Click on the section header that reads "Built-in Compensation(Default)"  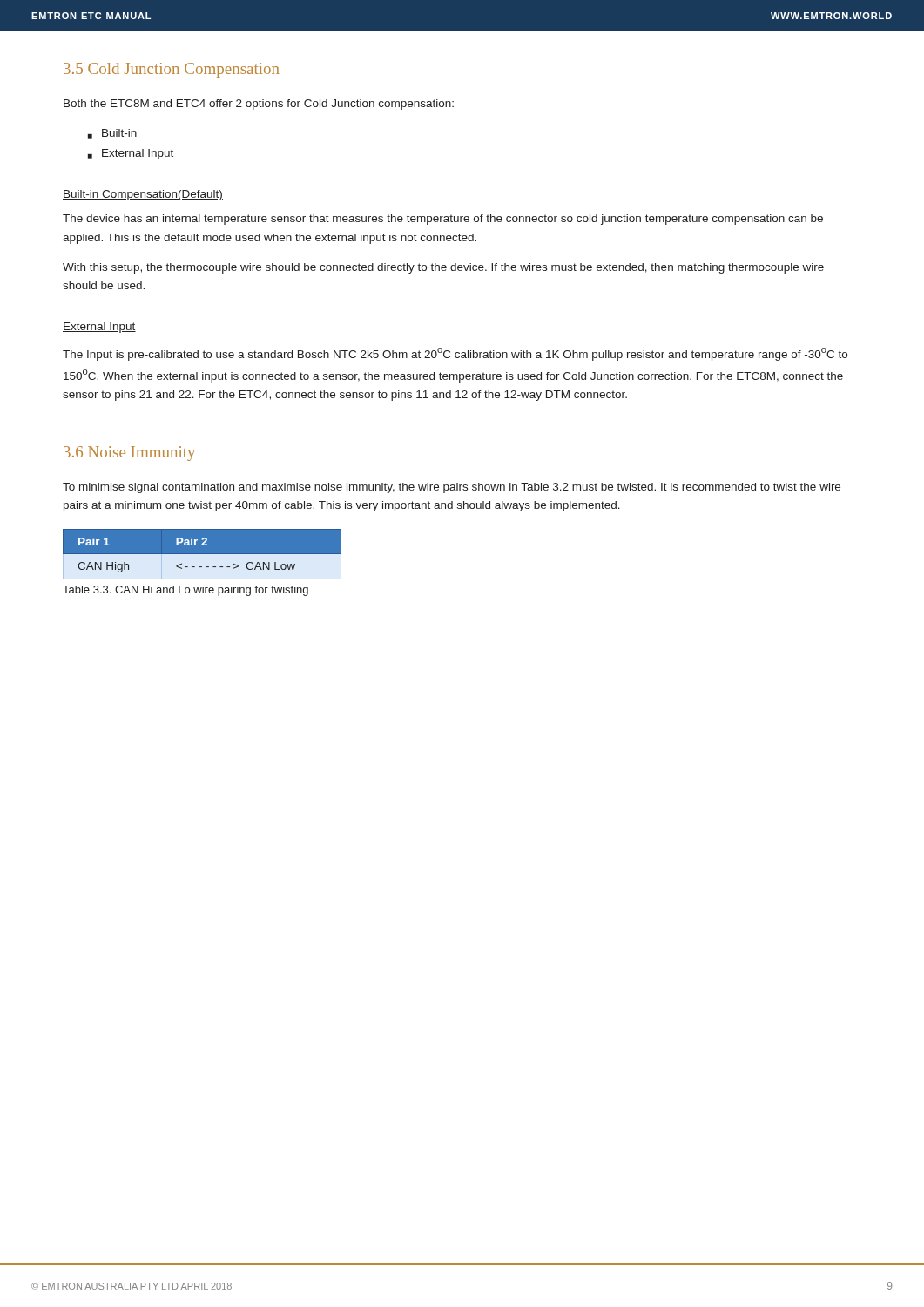point(143,194)
